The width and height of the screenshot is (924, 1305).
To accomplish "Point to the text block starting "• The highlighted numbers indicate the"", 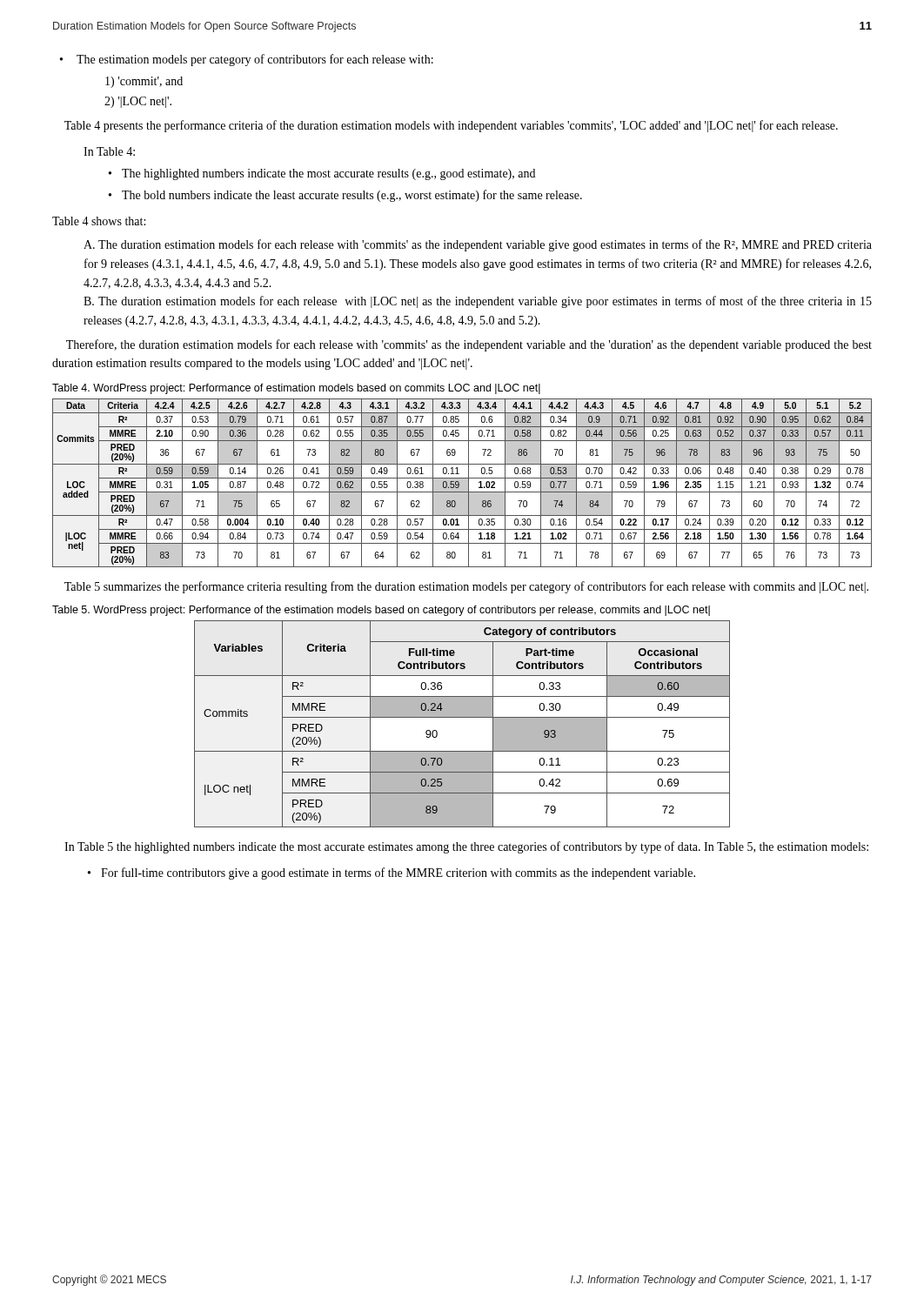I will pyautogui.click(x=322, y=174).
